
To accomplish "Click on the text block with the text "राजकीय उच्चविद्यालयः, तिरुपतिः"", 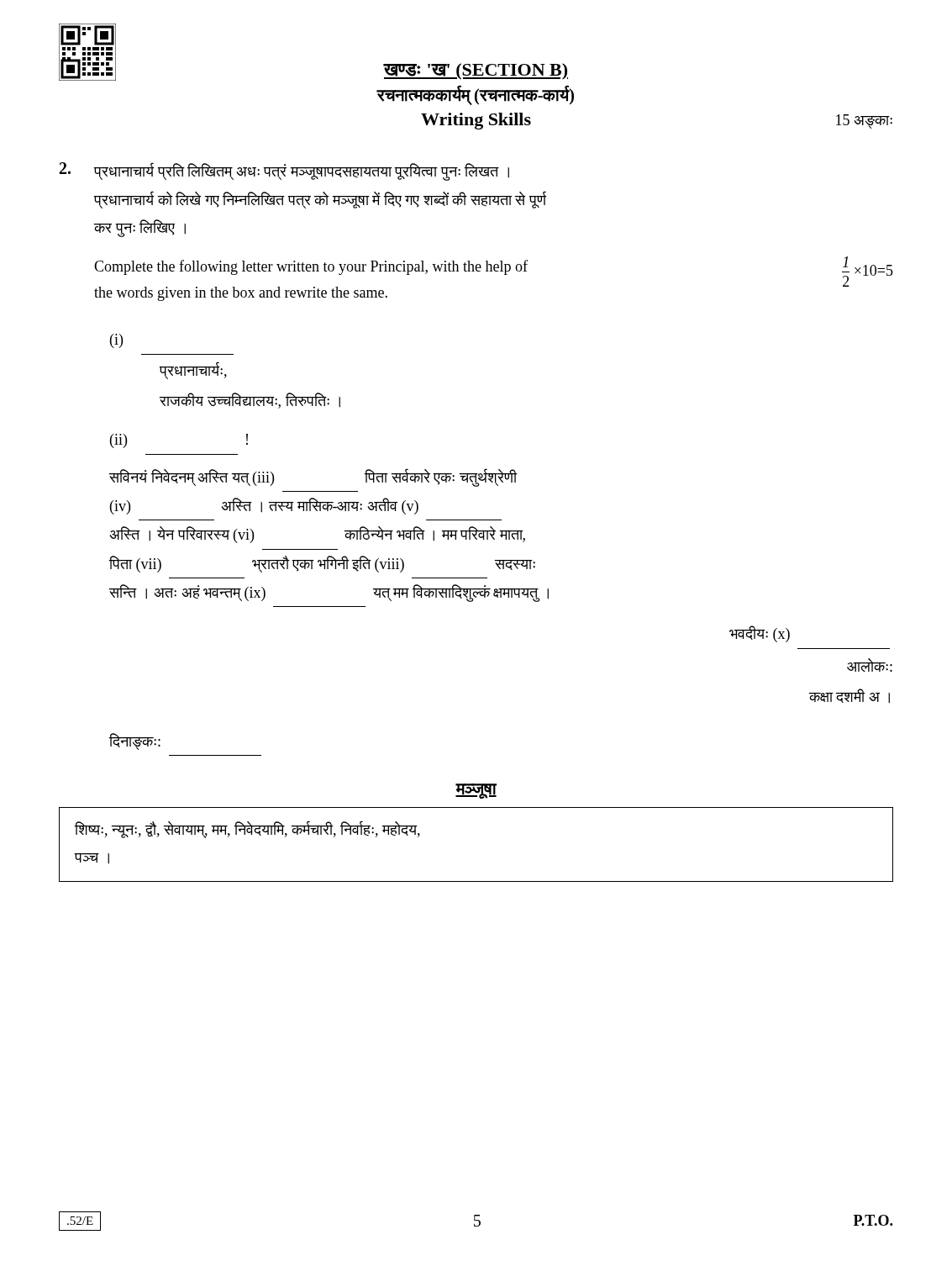I will tap(252, 401).
